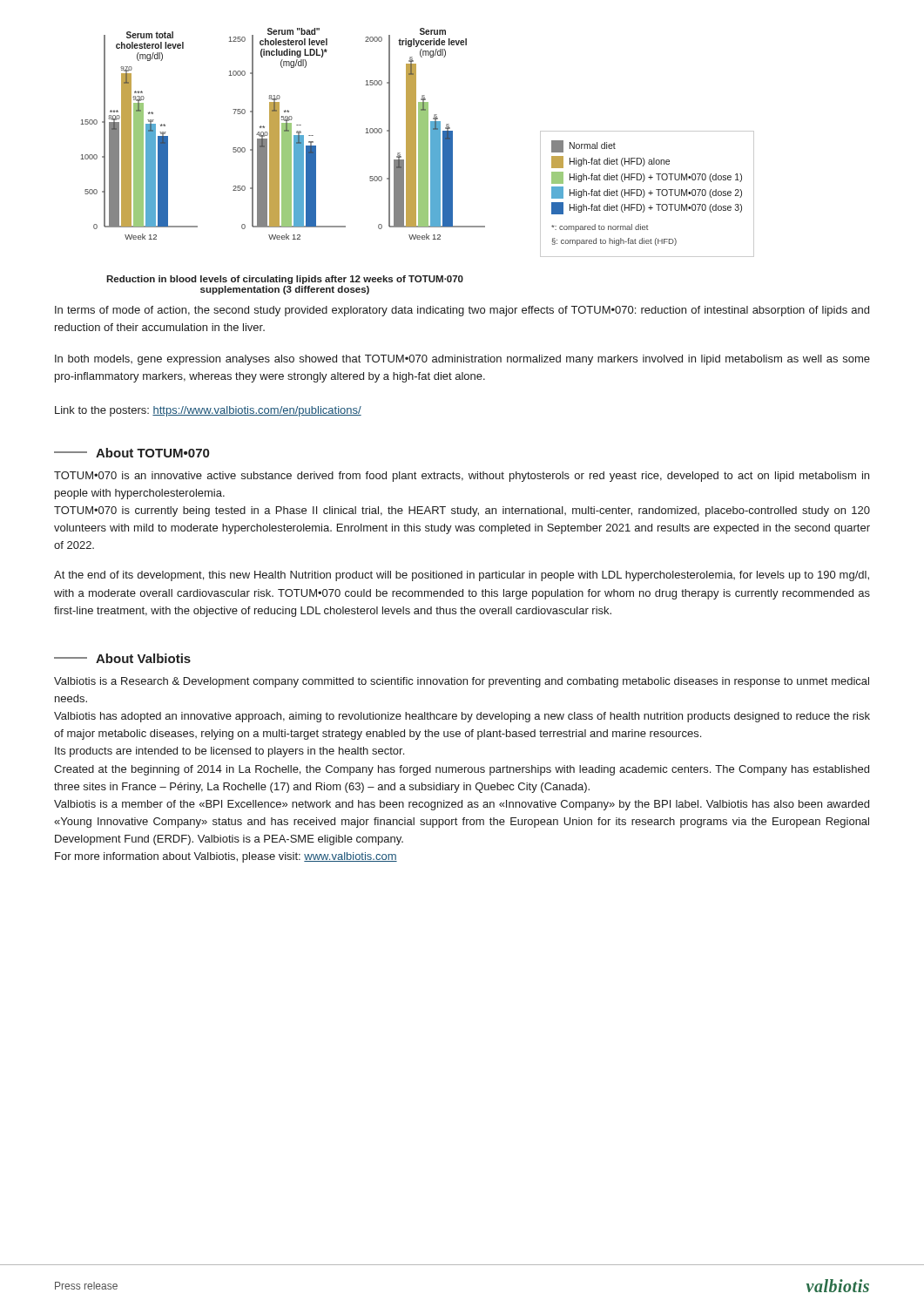Find the element starting "At the end of its development, this new"
The height and width of the screenshot is (1307, 924).
462,593
